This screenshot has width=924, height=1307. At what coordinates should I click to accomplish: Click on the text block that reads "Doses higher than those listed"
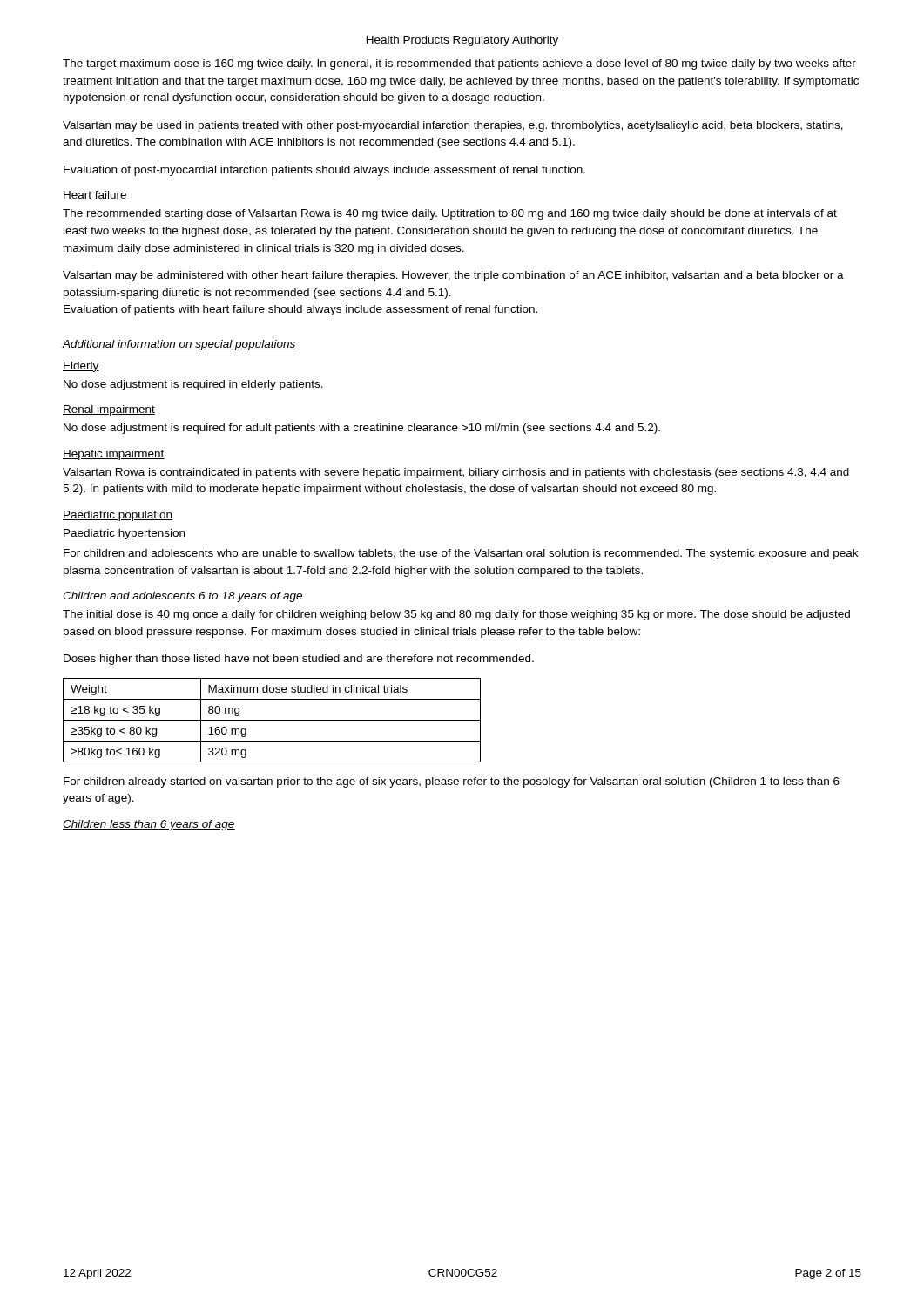click(x=299, y=658)
